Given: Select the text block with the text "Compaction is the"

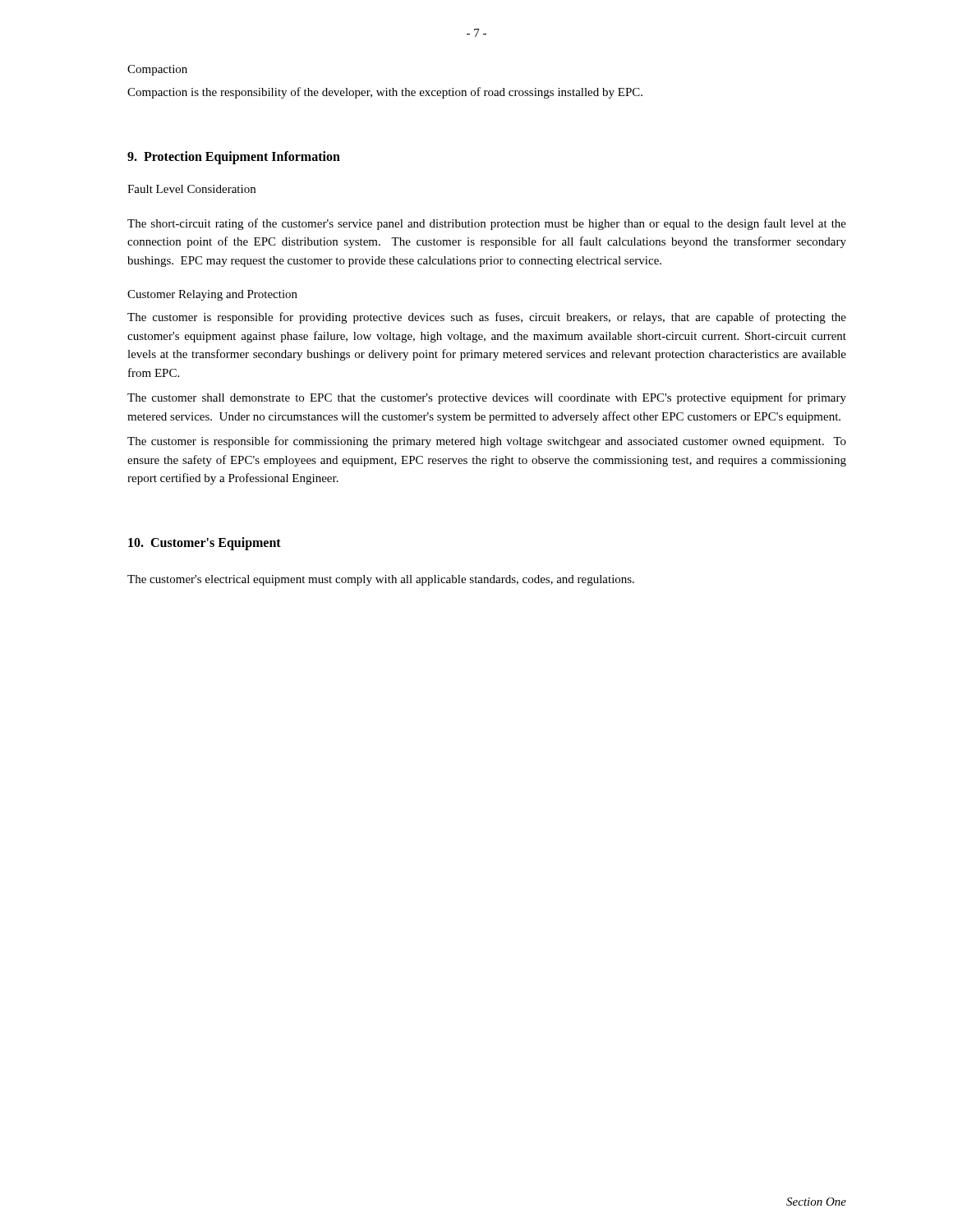Looking at the screenshot, I should coord(385,92).
